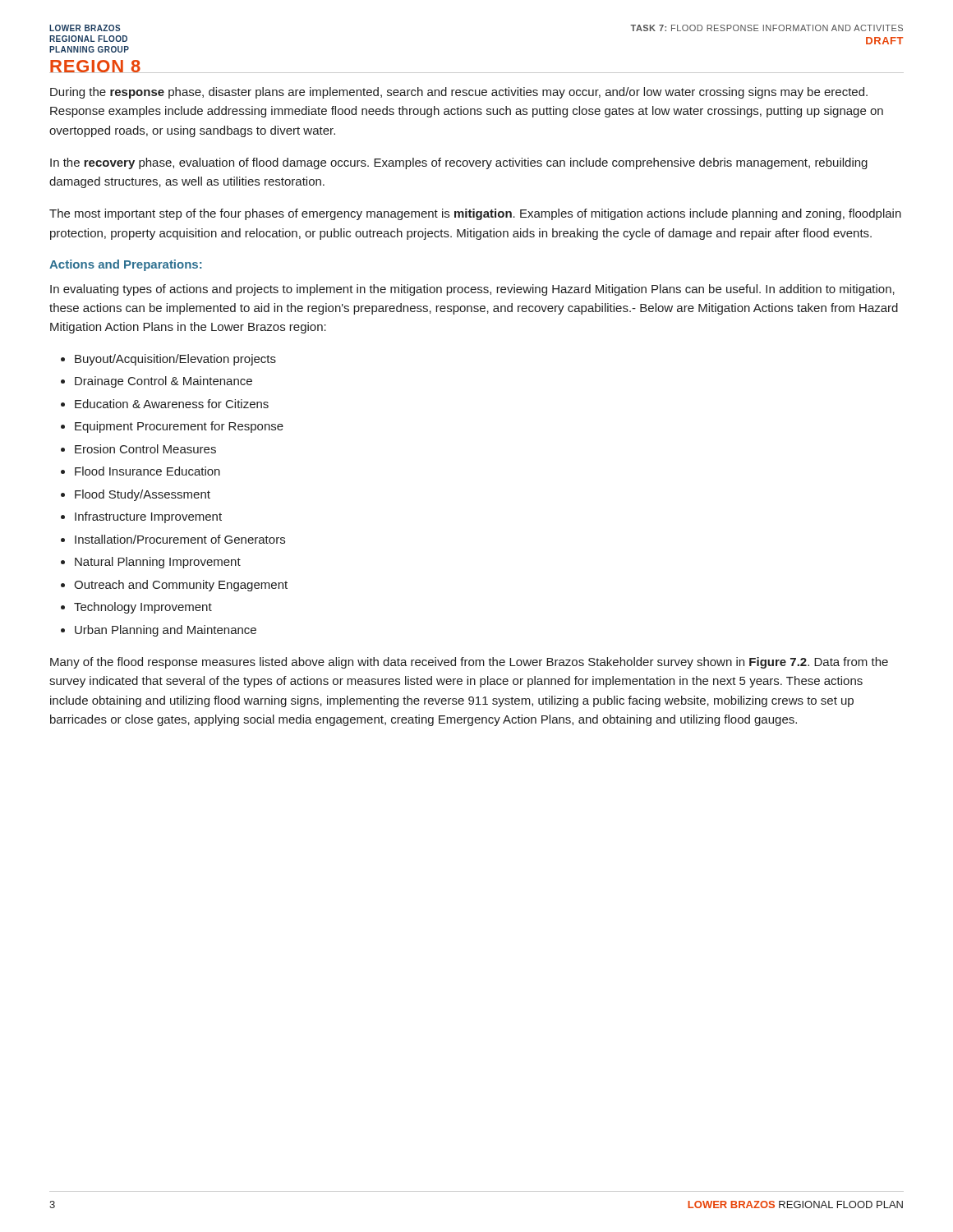Find "Technology Improvement" on this page
The image size is (953, 1232).
(143, 607)
